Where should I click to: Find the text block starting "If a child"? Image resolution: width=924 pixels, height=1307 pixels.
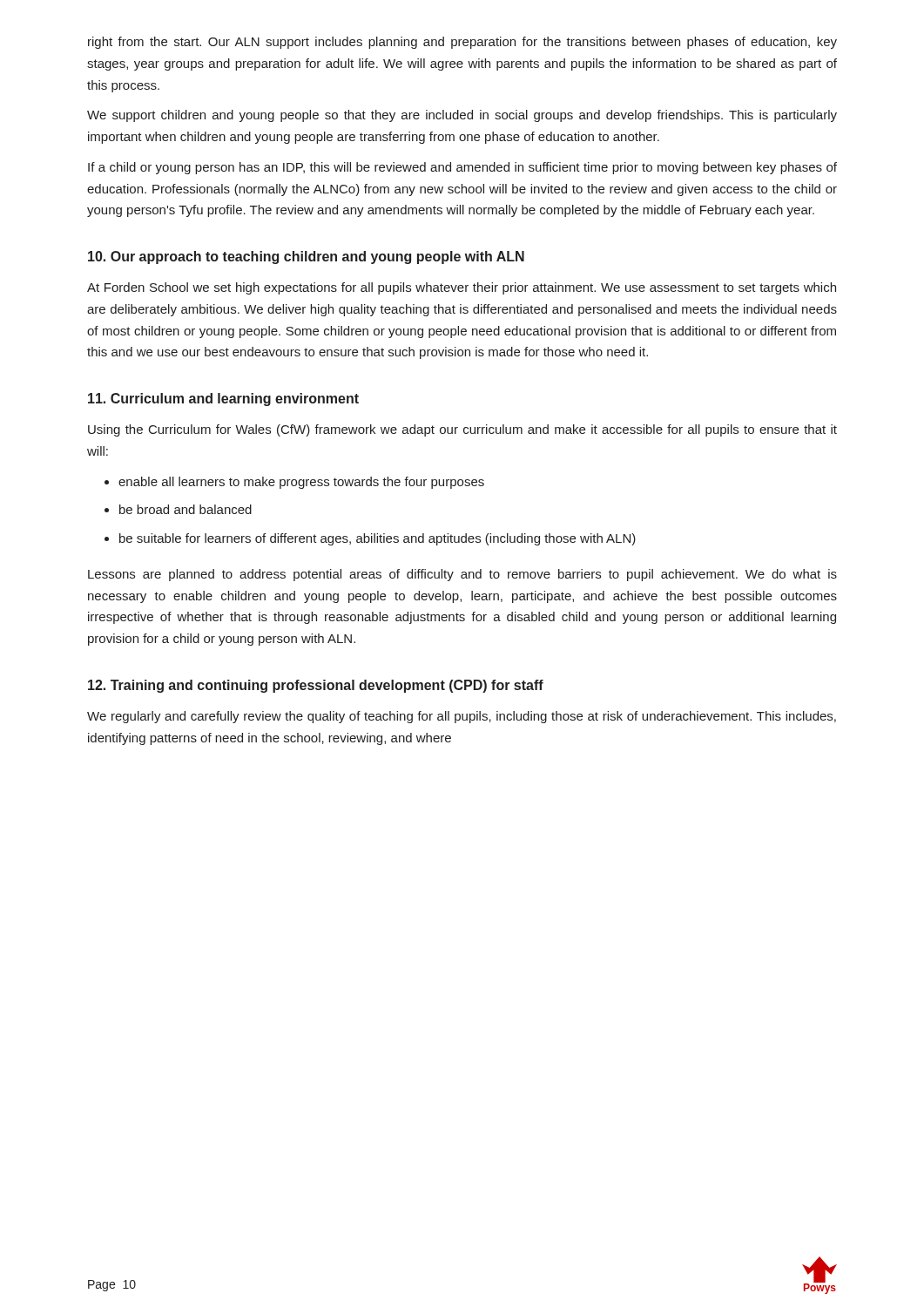tap(462, 189)
